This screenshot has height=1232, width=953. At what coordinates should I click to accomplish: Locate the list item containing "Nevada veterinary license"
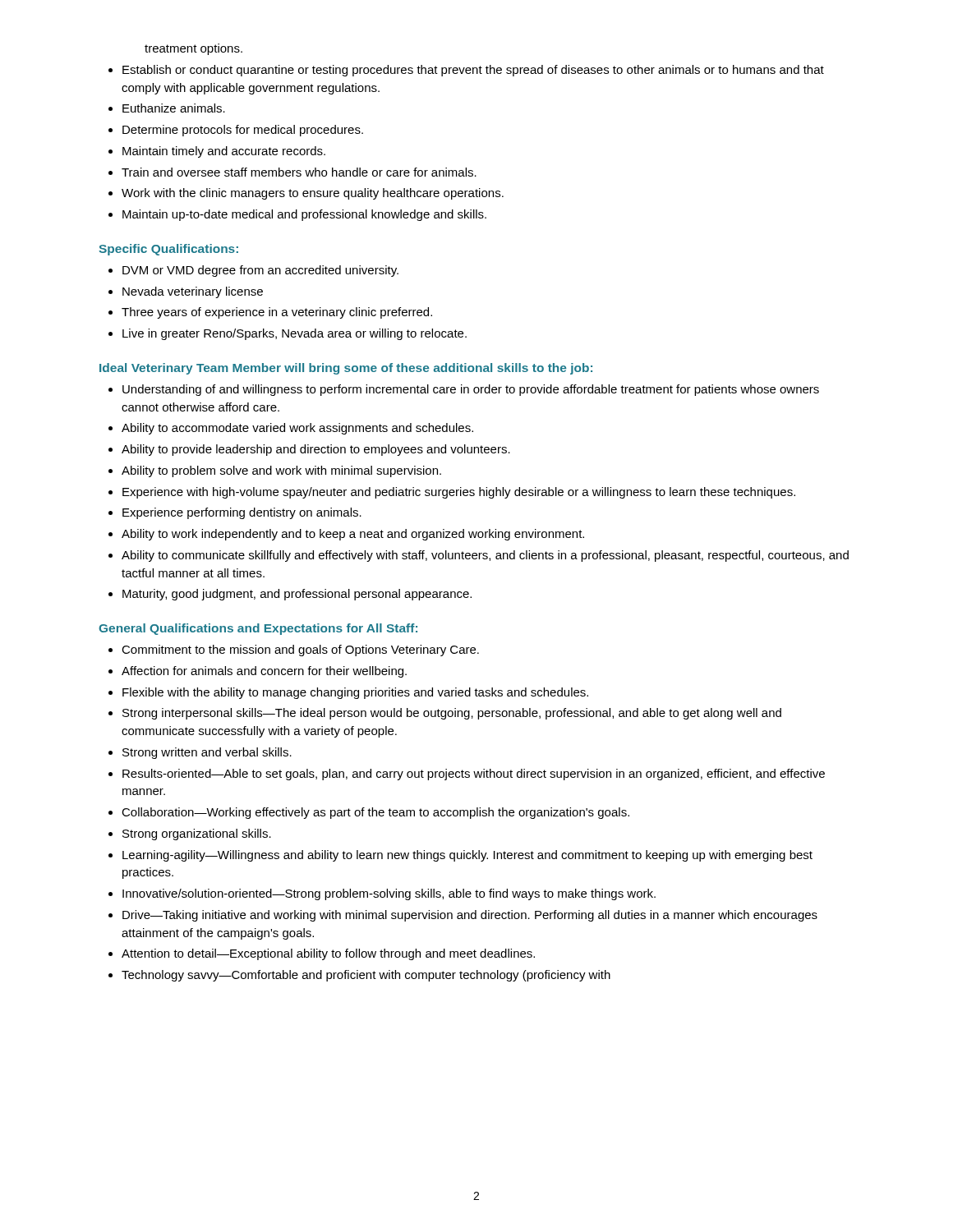pyautogui.click(x=193, y=291)
